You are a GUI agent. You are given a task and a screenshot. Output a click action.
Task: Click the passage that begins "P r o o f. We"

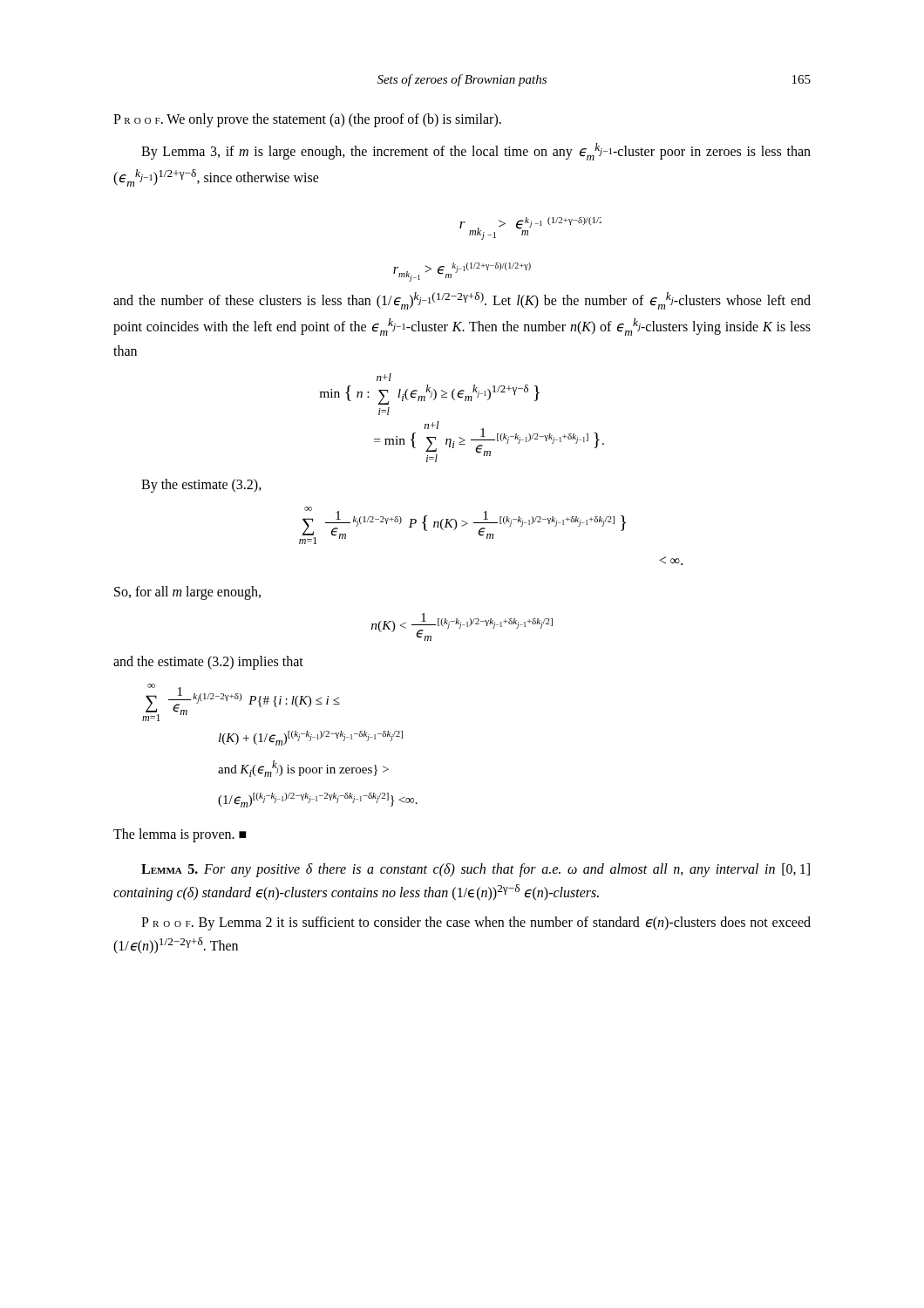click(x=308, y=119)
